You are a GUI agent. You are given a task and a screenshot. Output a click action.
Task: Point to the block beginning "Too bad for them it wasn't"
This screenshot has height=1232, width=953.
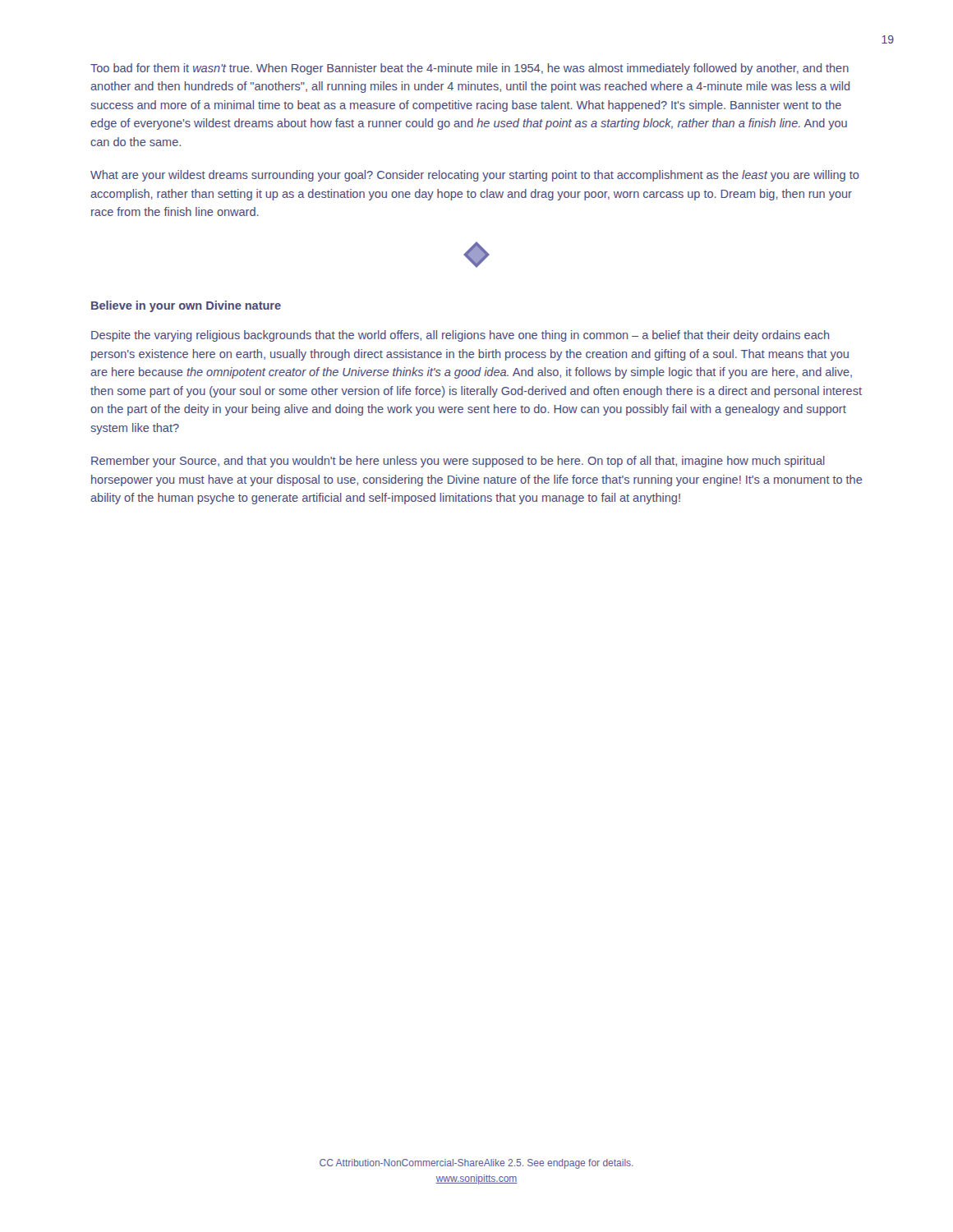click(470, 105)
